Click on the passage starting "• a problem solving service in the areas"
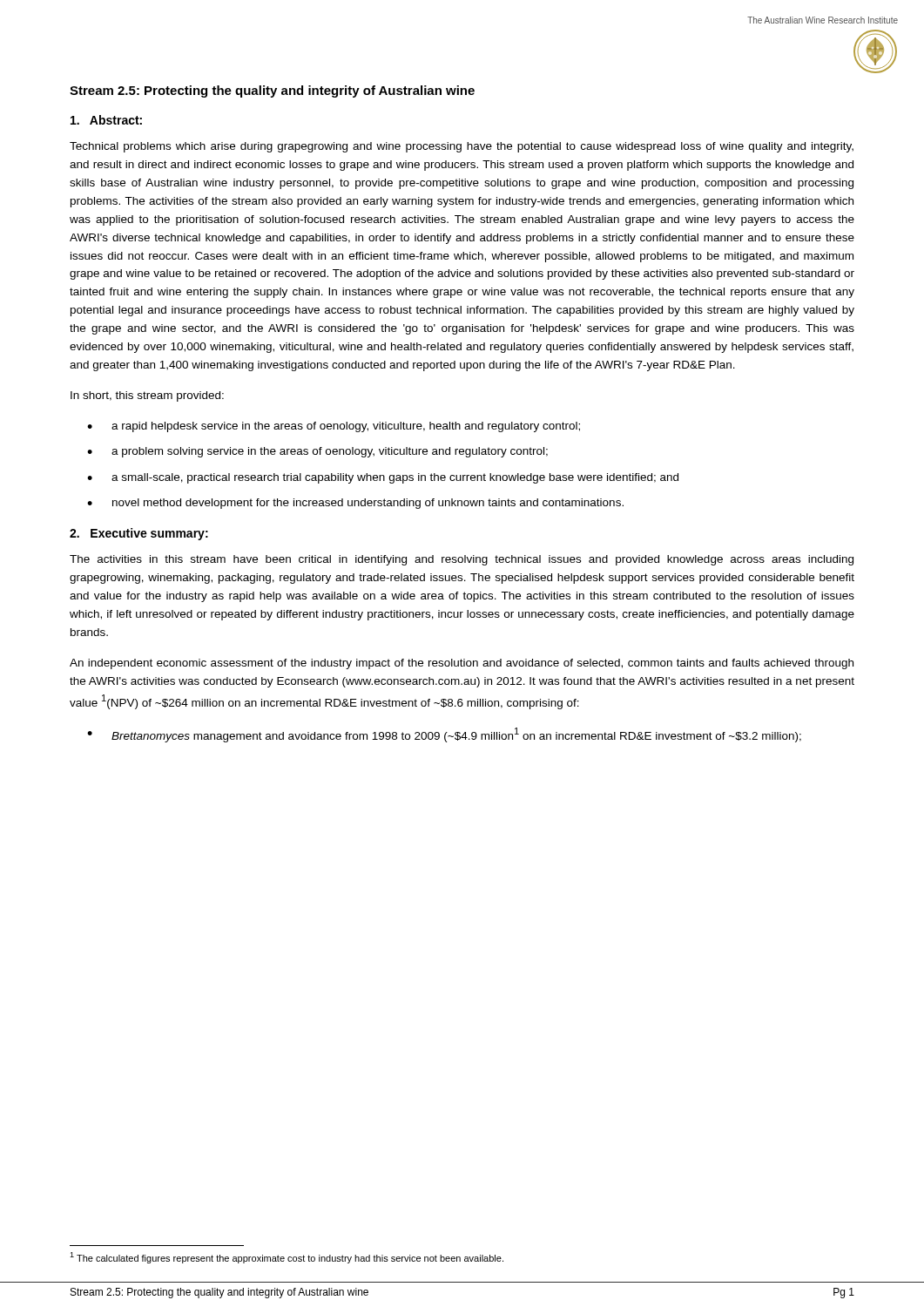924x1307 pixels. [x=471, y=453]
